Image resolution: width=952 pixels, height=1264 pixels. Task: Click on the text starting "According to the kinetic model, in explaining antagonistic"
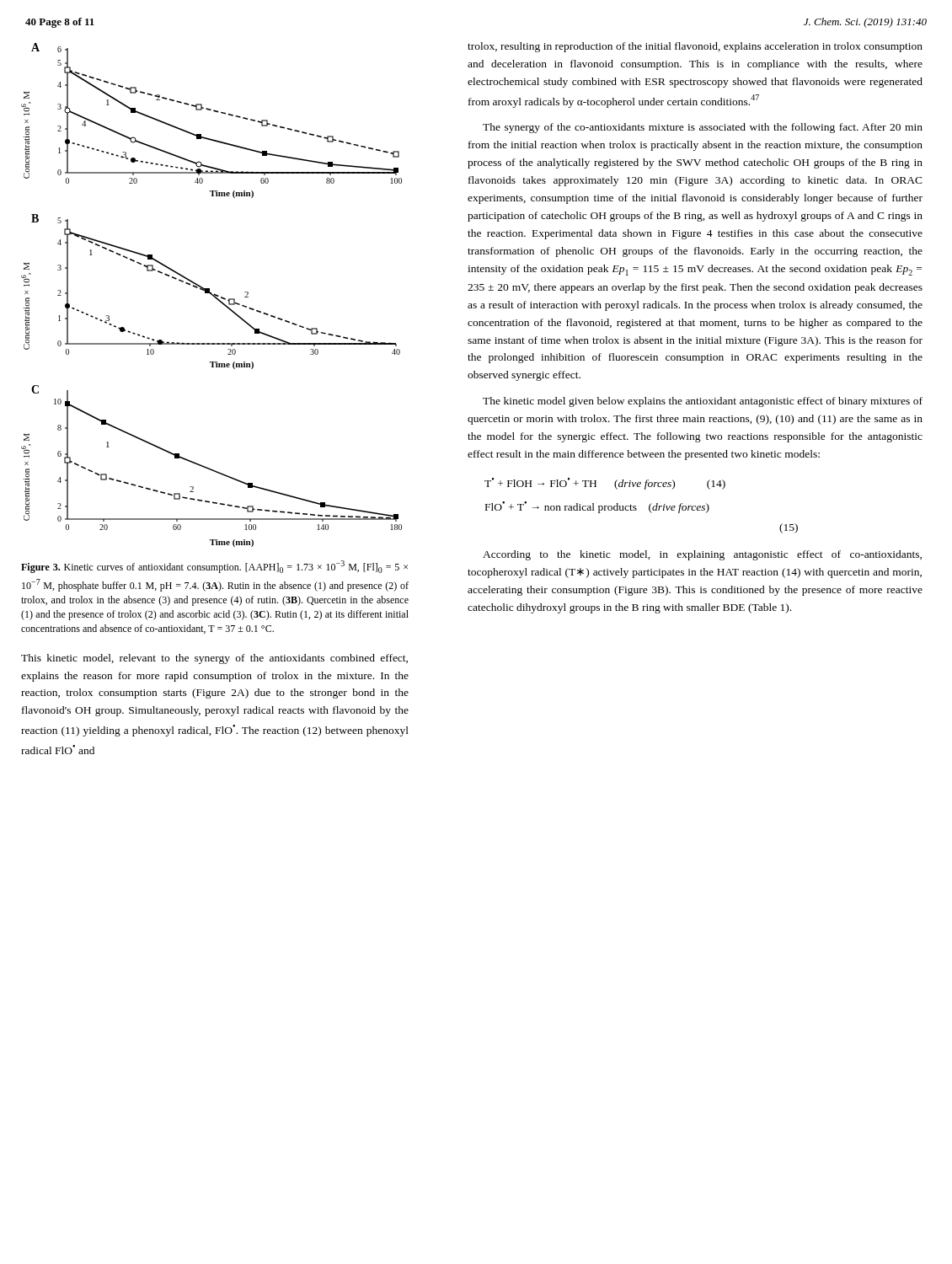(x=695, y=581)
